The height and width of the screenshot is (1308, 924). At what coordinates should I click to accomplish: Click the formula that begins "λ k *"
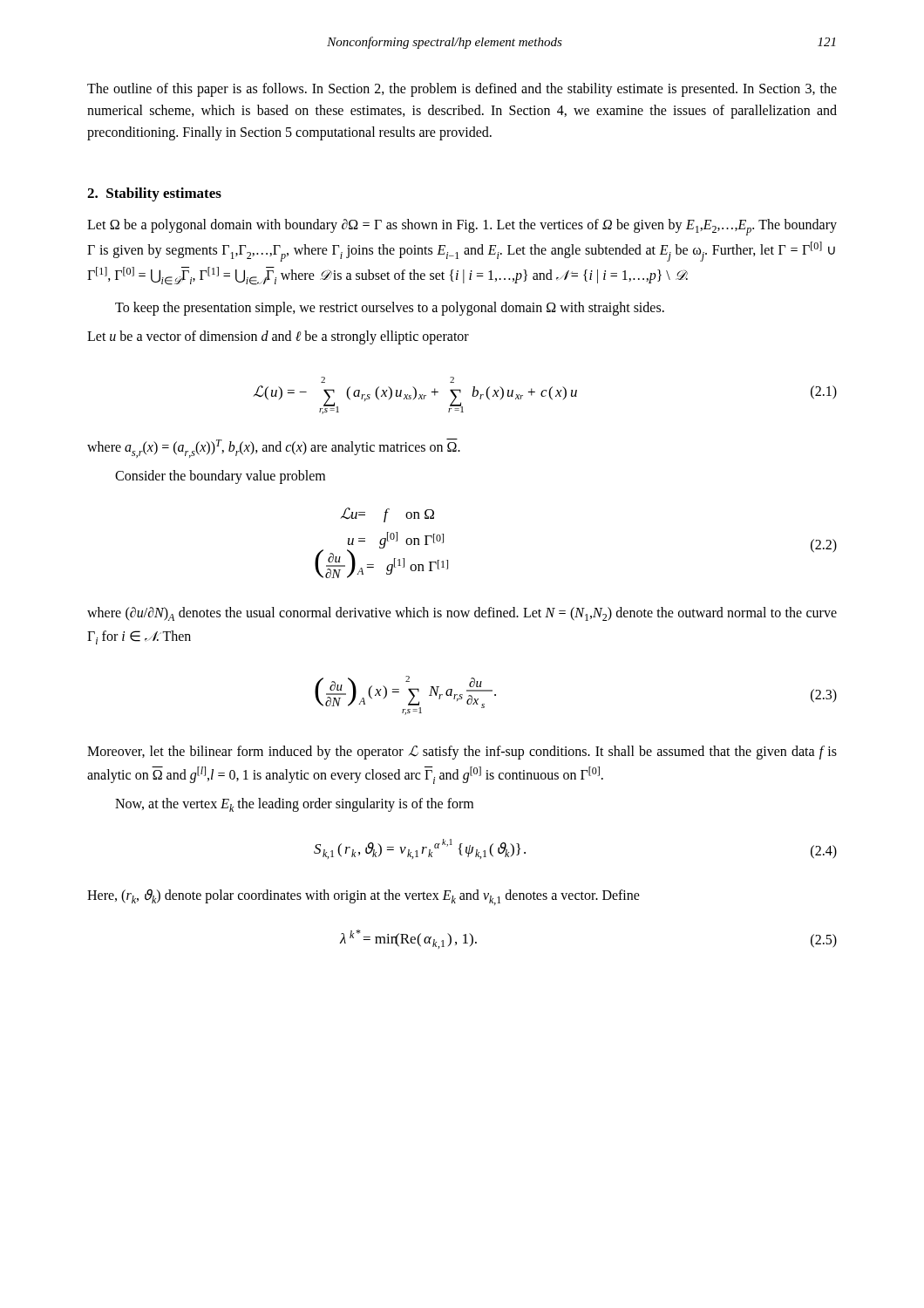(408, 938)
